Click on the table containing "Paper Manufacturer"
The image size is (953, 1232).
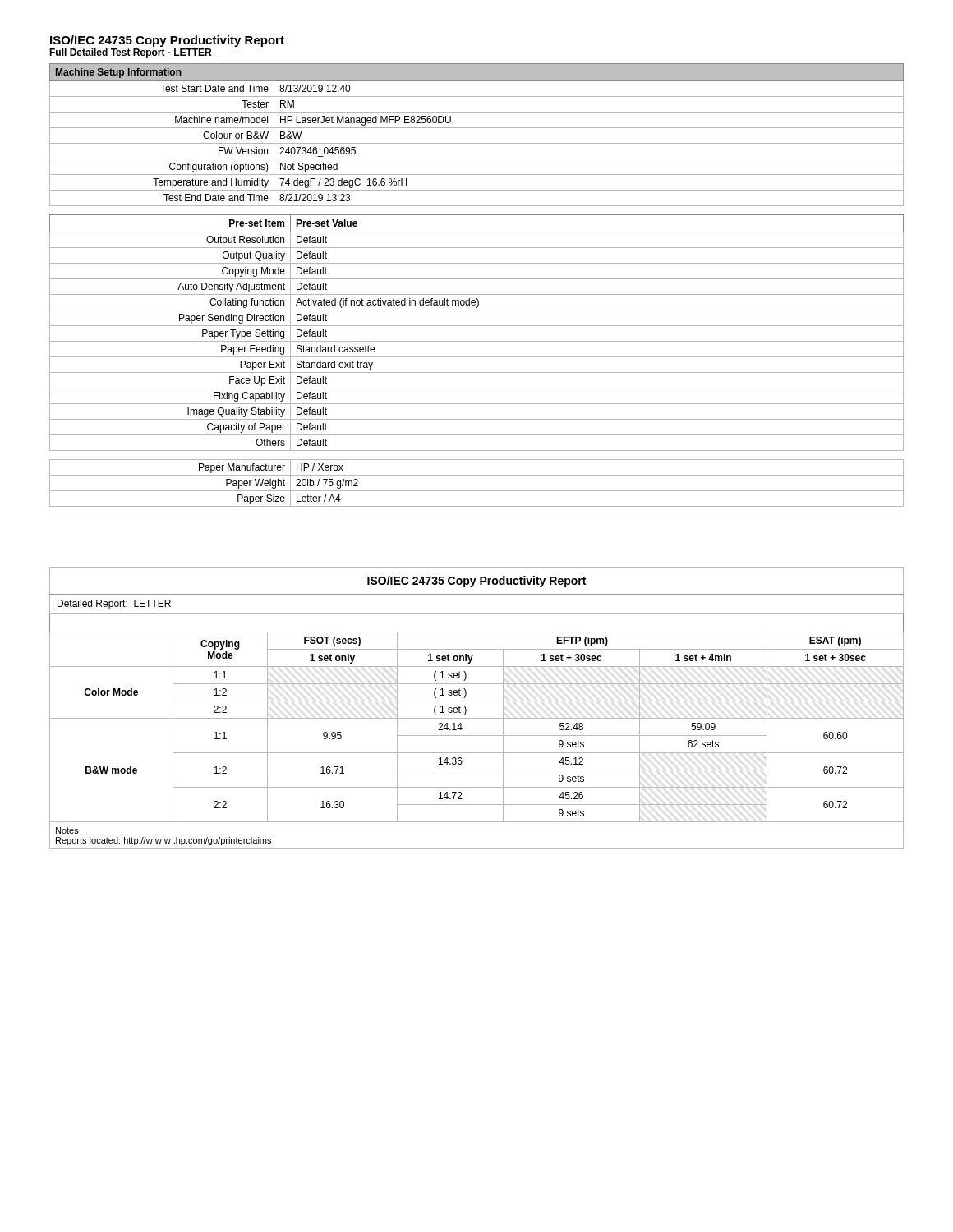(476, 483)
